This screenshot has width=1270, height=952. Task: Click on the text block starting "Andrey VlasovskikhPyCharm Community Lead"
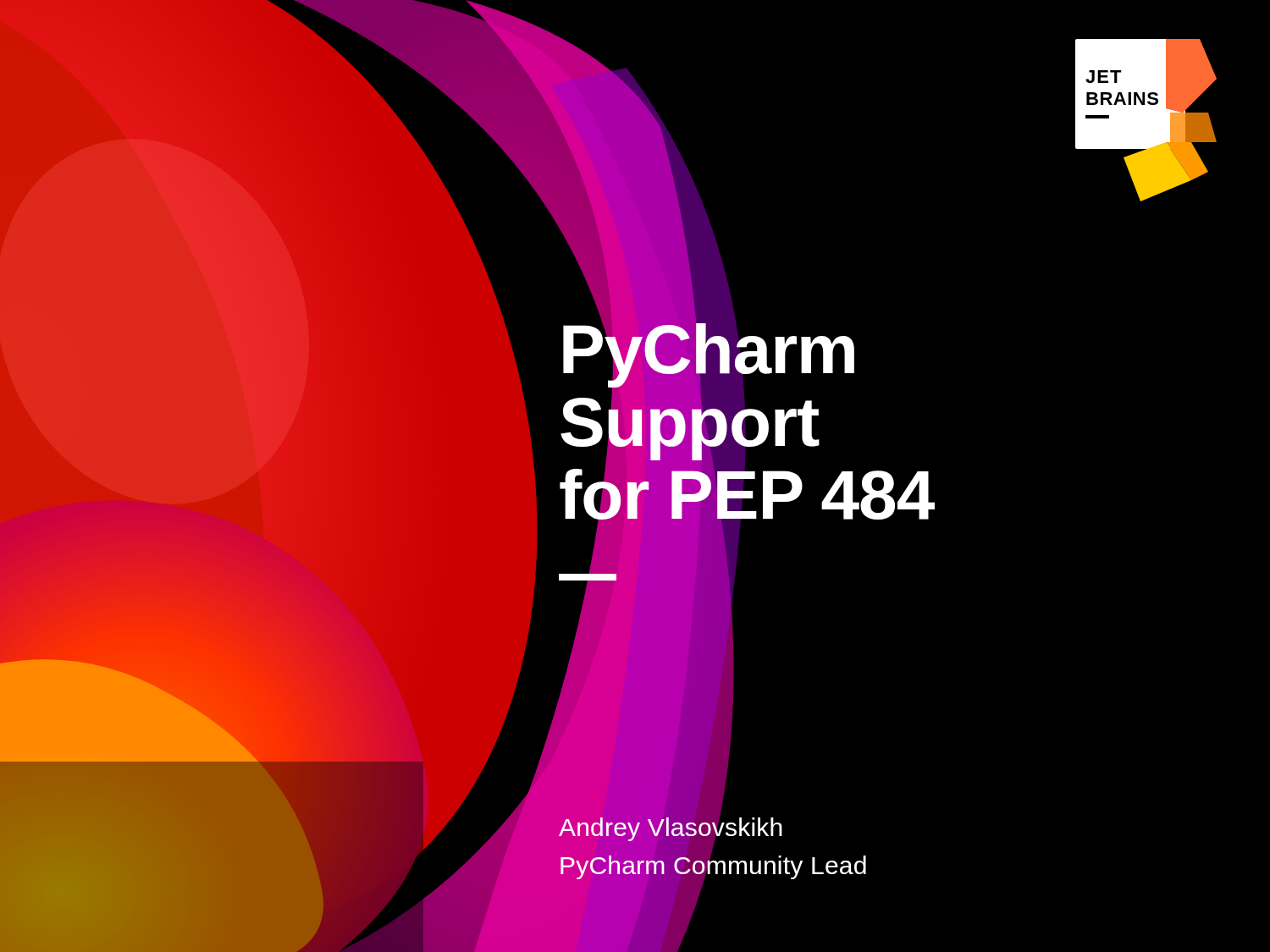point(855,846)
